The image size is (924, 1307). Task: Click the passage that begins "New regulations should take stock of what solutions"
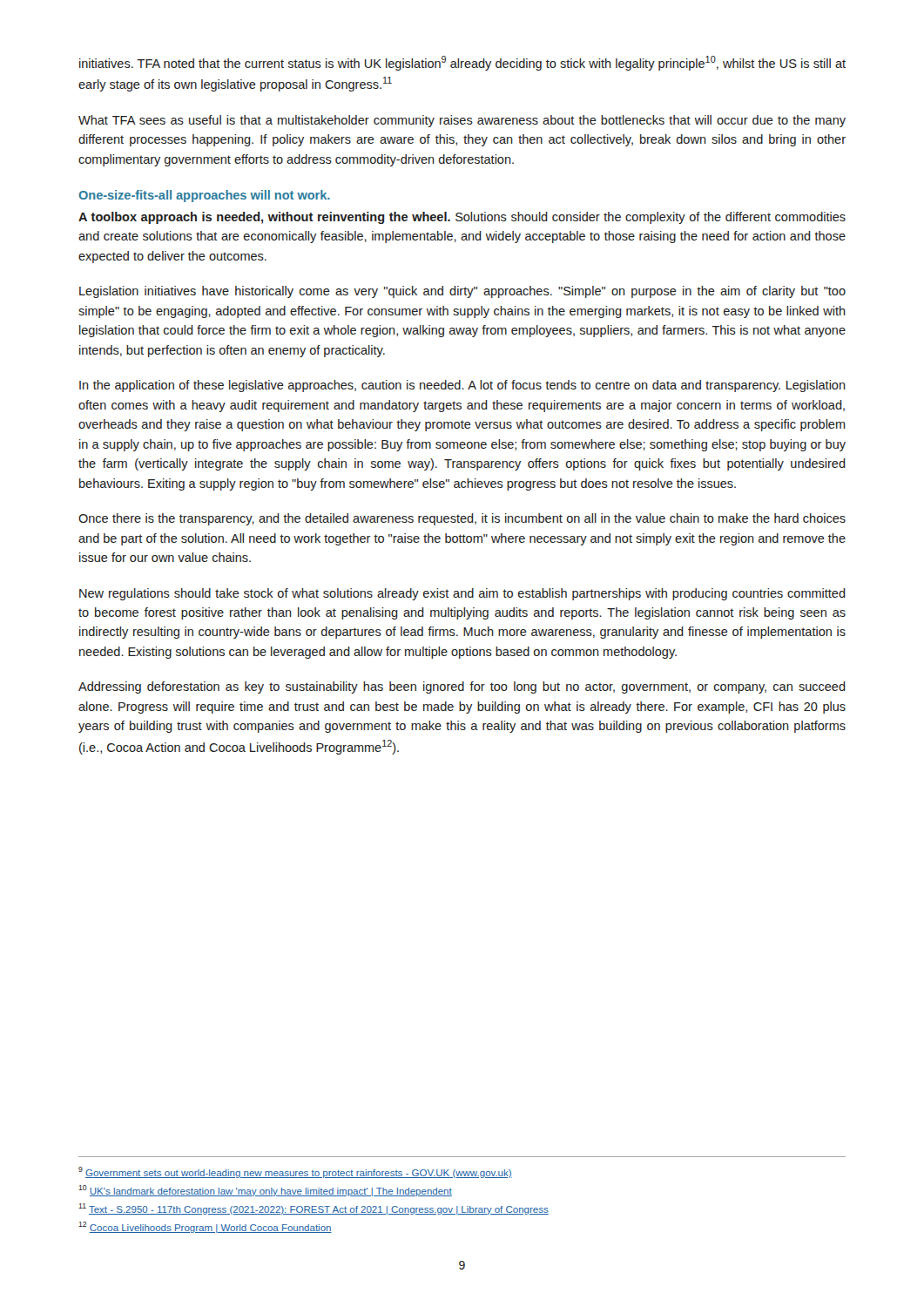tap(462, 622)
